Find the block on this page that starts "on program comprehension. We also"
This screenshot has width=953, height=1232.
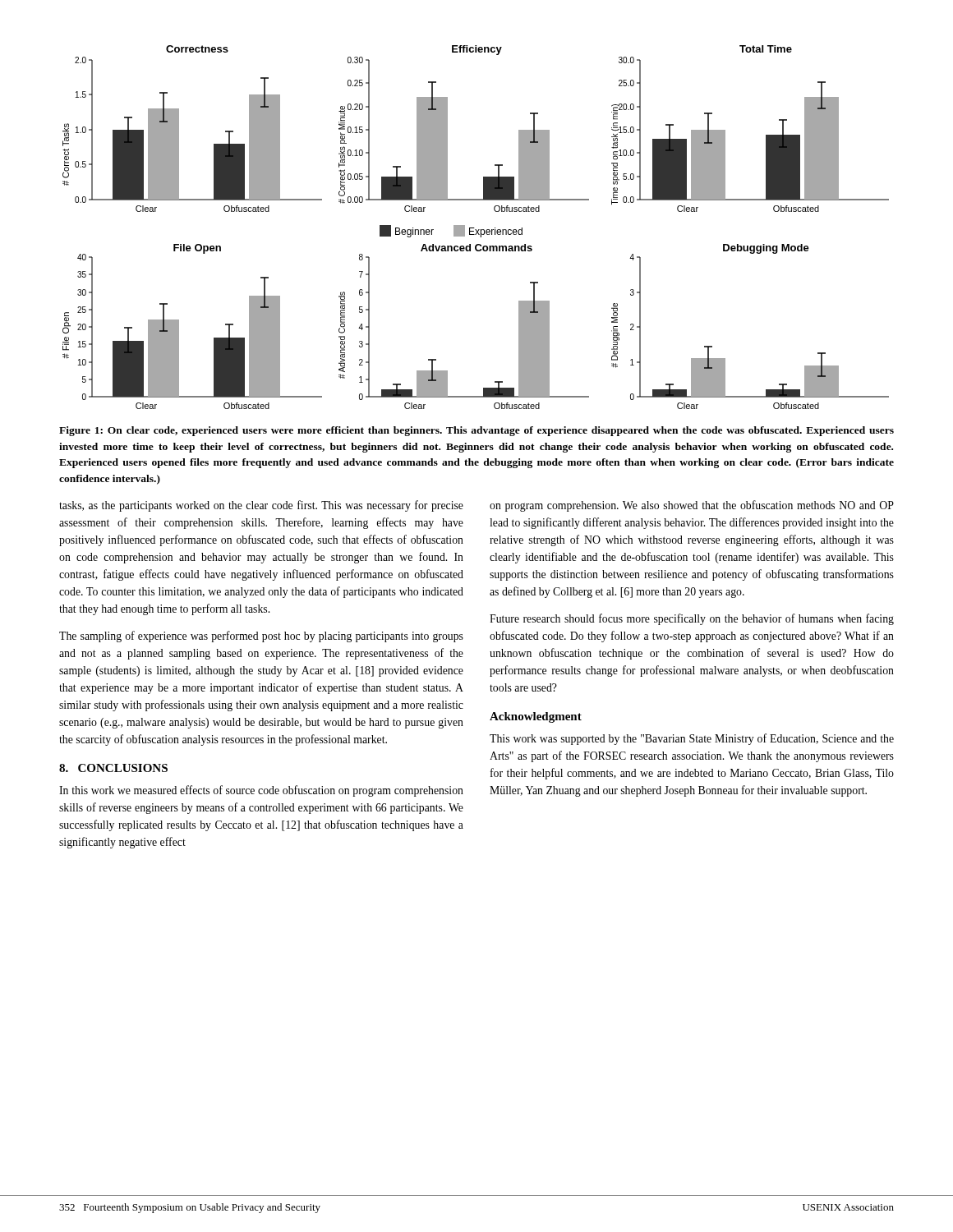pos(692,598)
